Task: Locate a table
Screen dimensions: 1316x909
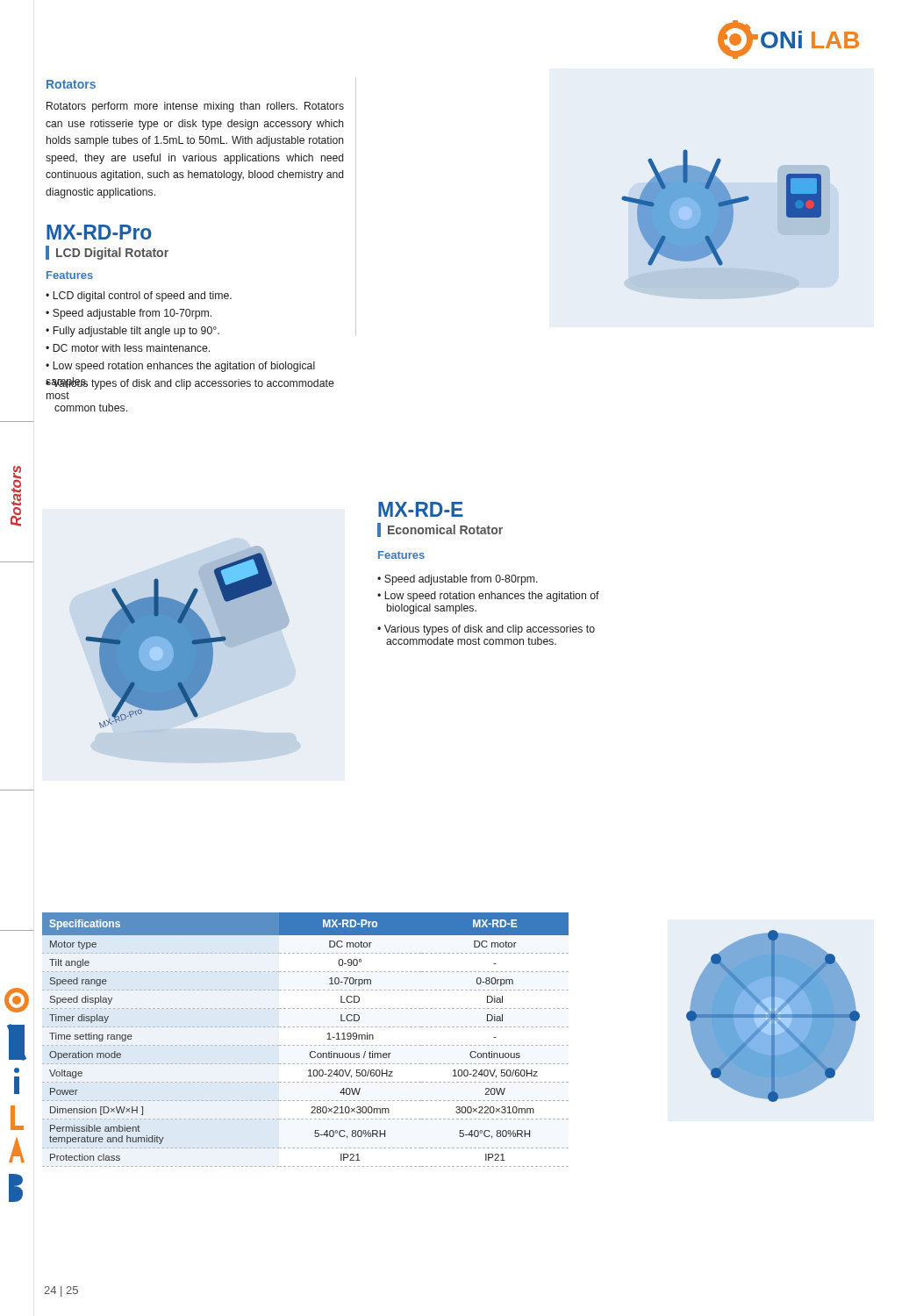Action: 305,1040
